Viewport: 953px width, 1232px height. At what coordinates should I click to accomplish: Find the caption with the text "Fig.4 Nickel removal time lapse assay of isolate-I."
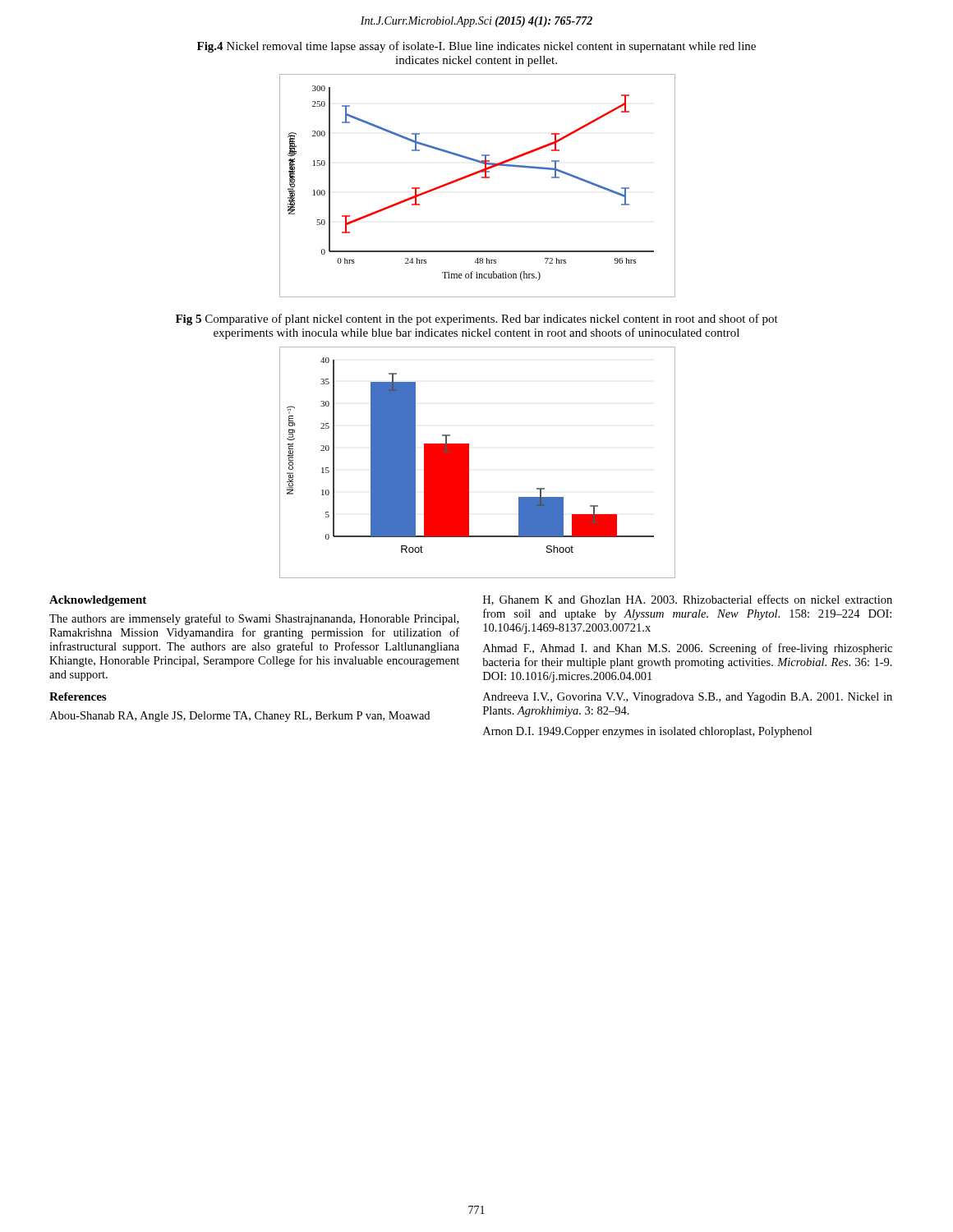click(476, 53)
